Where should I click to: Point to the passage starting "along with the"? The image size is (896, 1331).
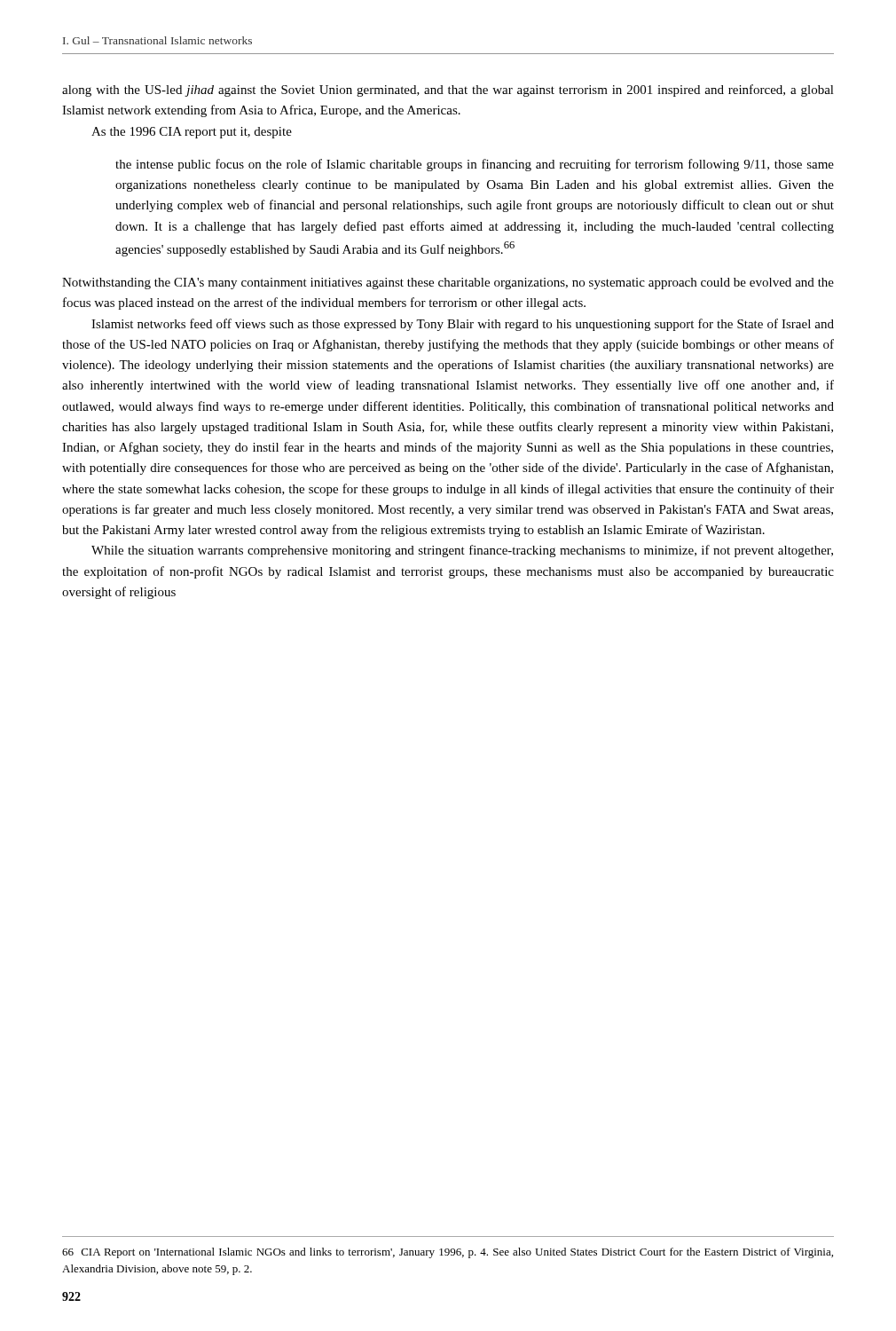(448, 100)
